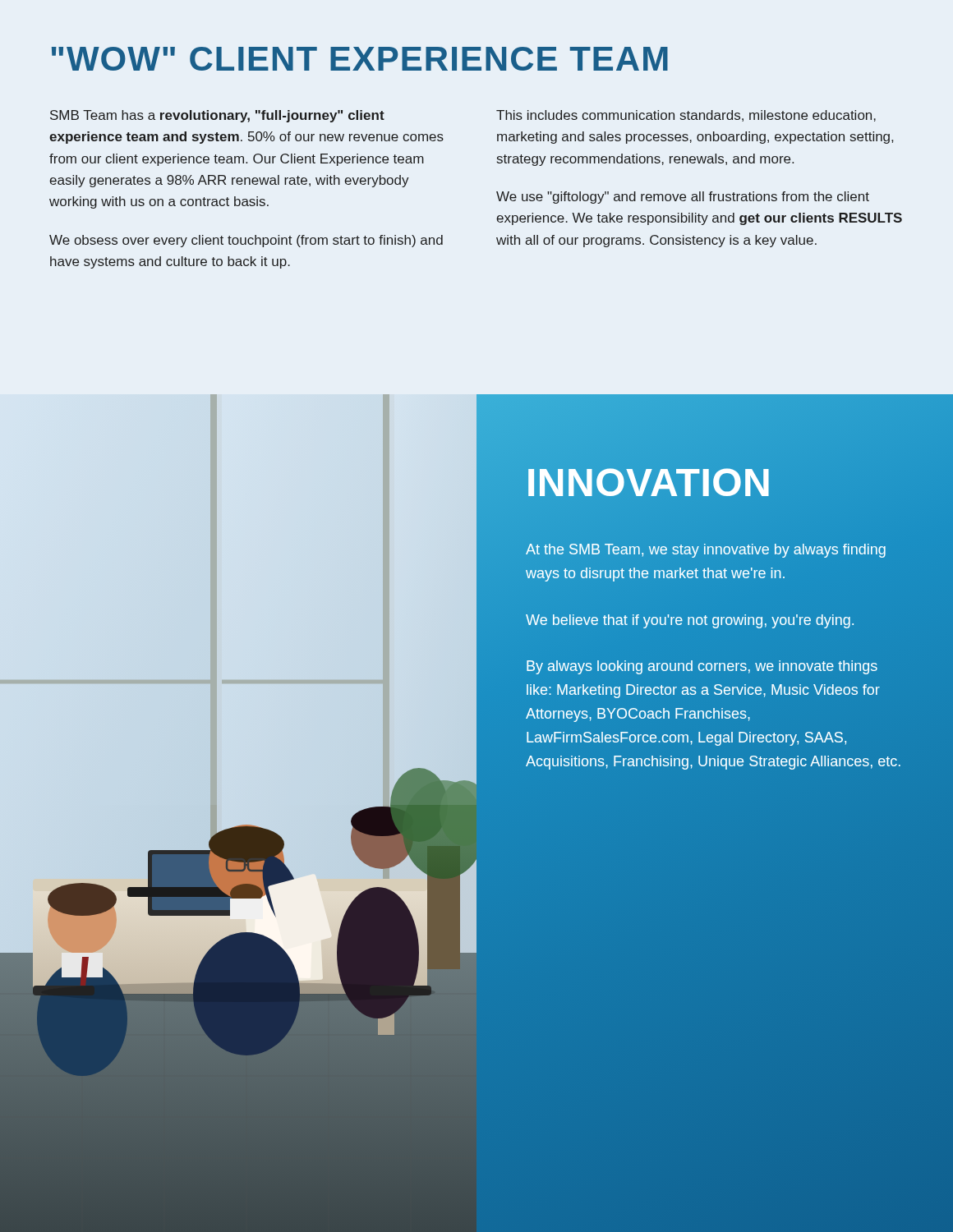The width and height of the screenshot is (953, 1232).
Task: Where is the passage that starts "This includes communication standards, milestone education, marketing"?
Action: point(686,116)
